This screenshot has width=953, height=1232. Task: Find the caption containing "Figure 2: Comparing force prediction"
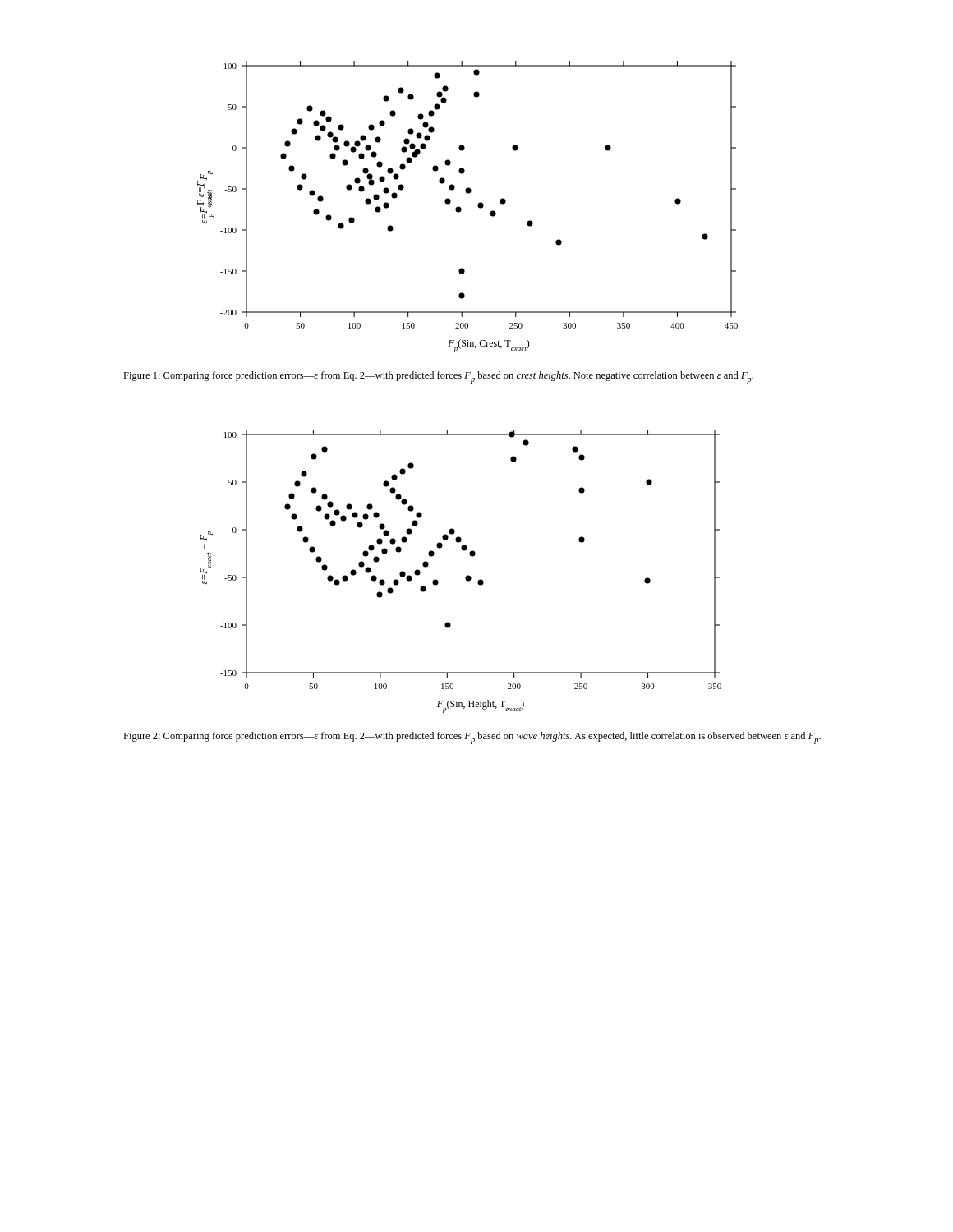[472, 737]
